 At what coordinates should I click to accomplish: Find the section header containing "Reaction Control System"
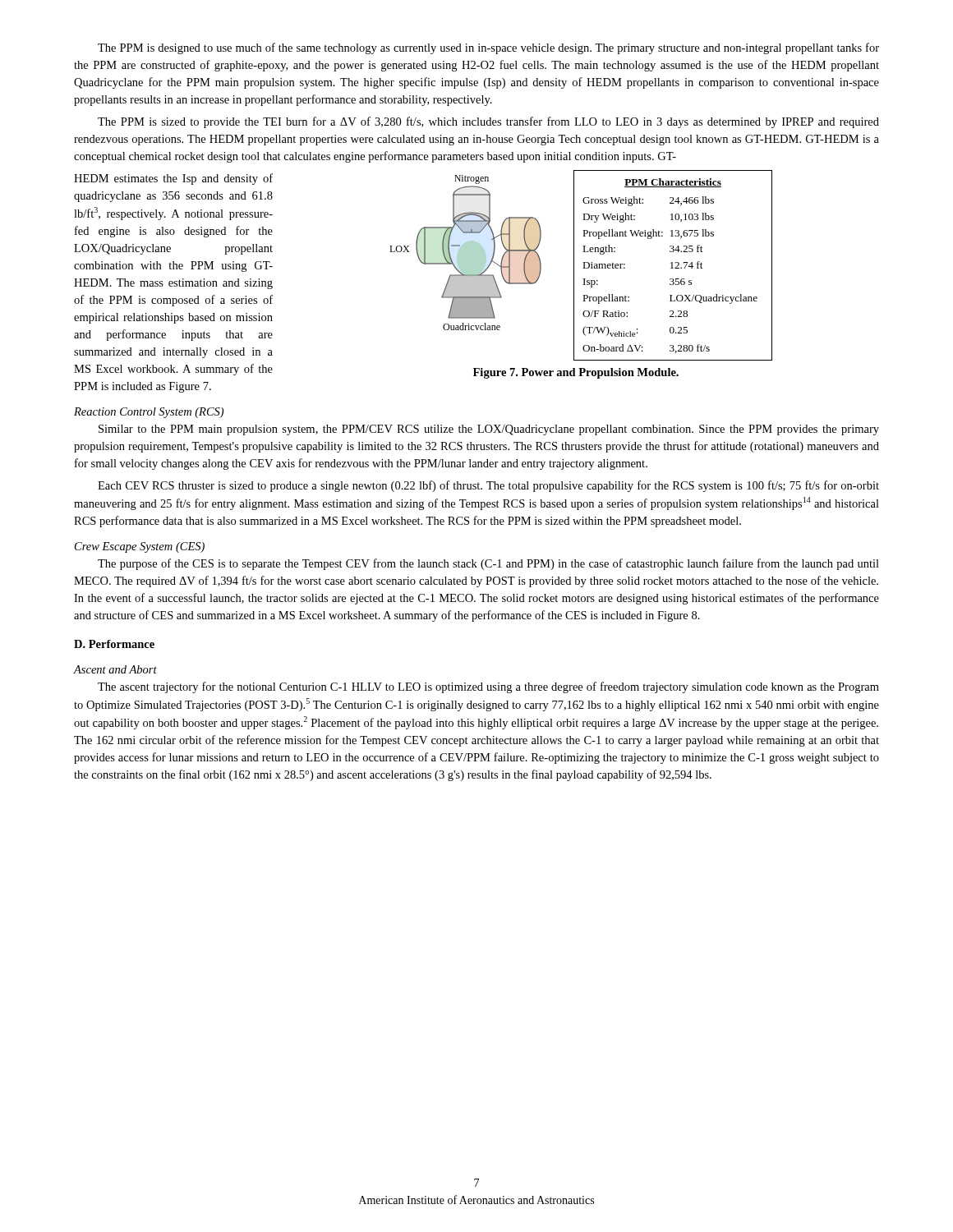149,412
